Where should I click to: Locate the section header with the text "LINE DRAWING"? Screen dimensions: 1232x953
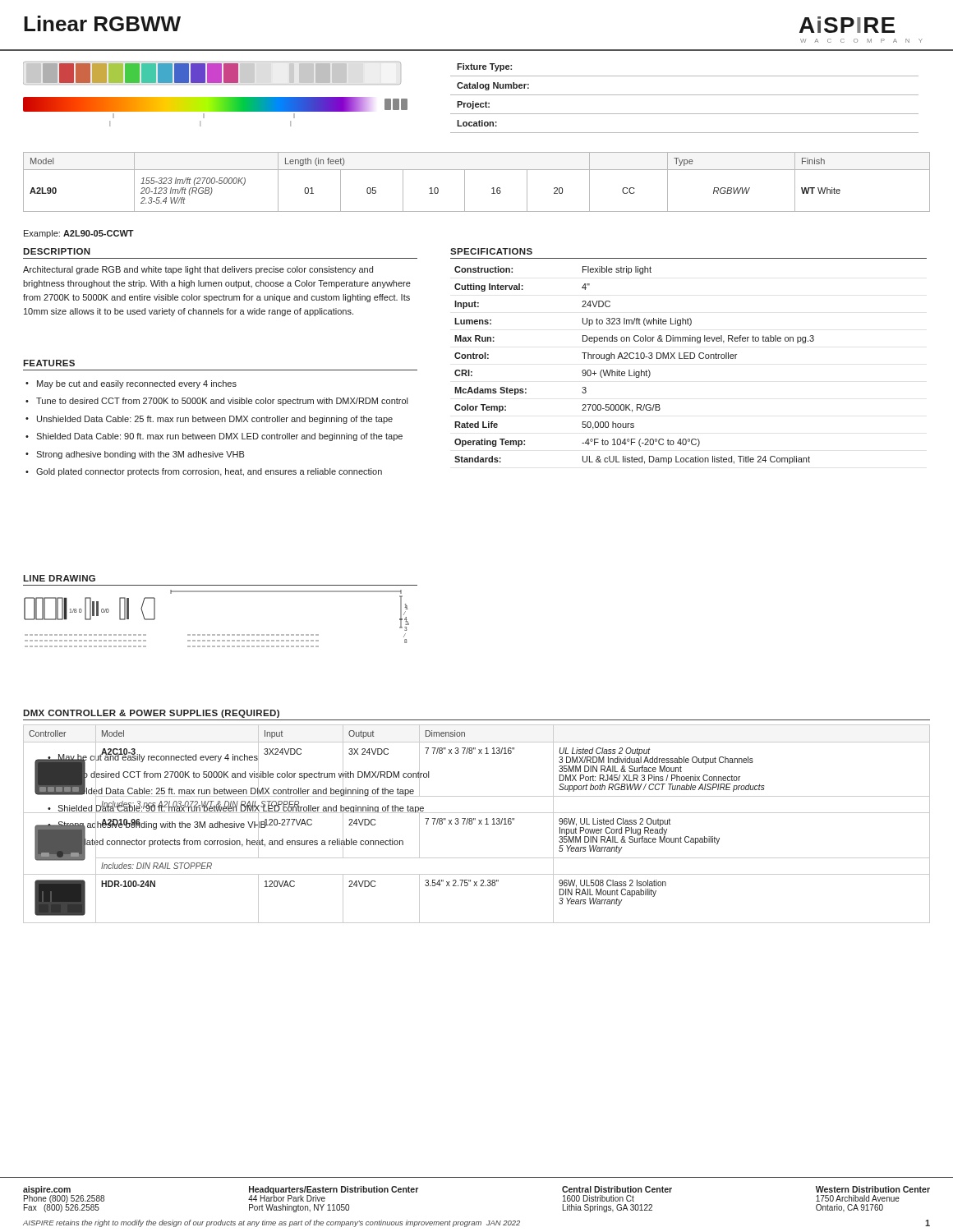tap(60, 578)
